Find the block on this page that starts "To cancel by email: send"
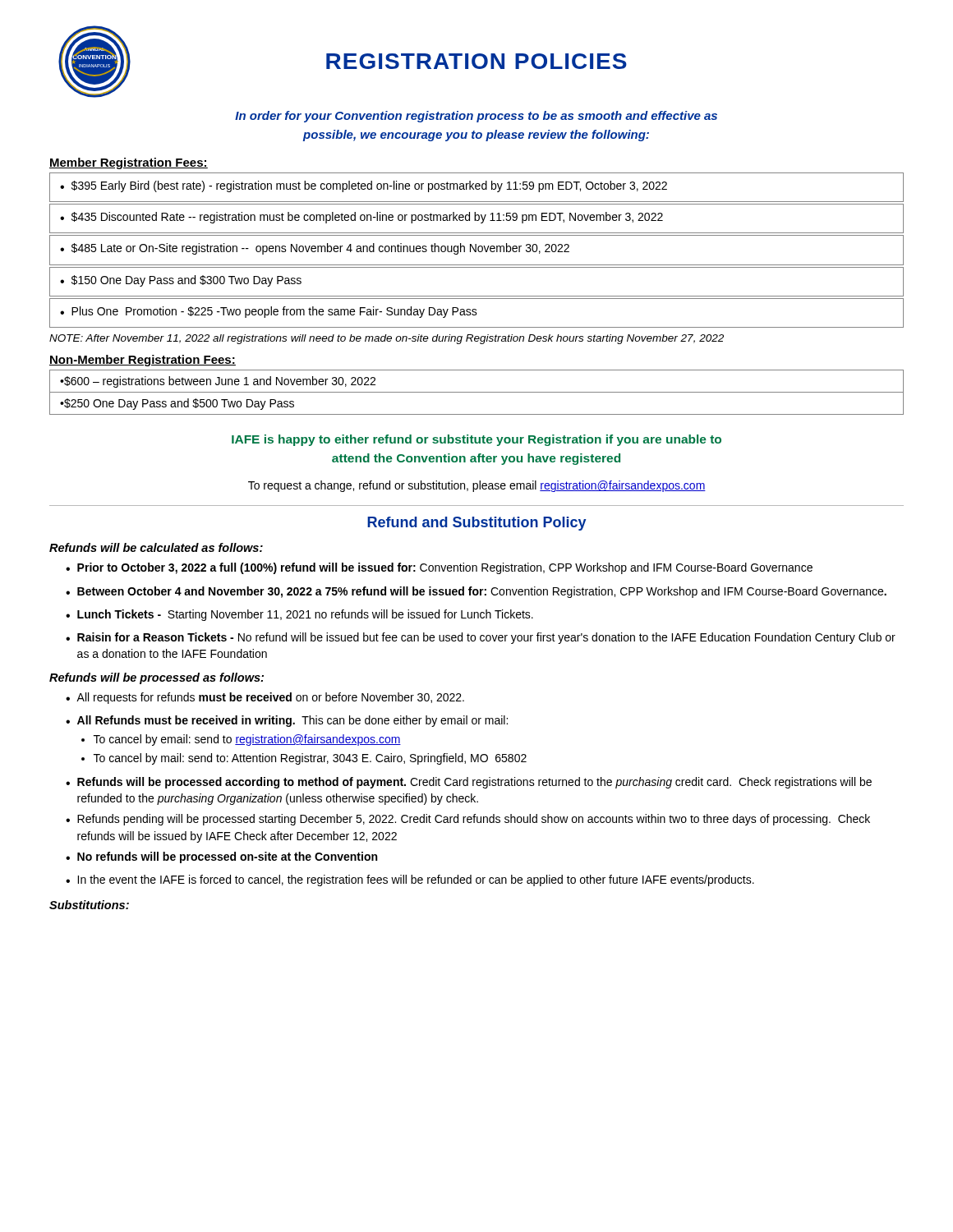The width and height of the screenshot is (953, 1232). [247, 739]
